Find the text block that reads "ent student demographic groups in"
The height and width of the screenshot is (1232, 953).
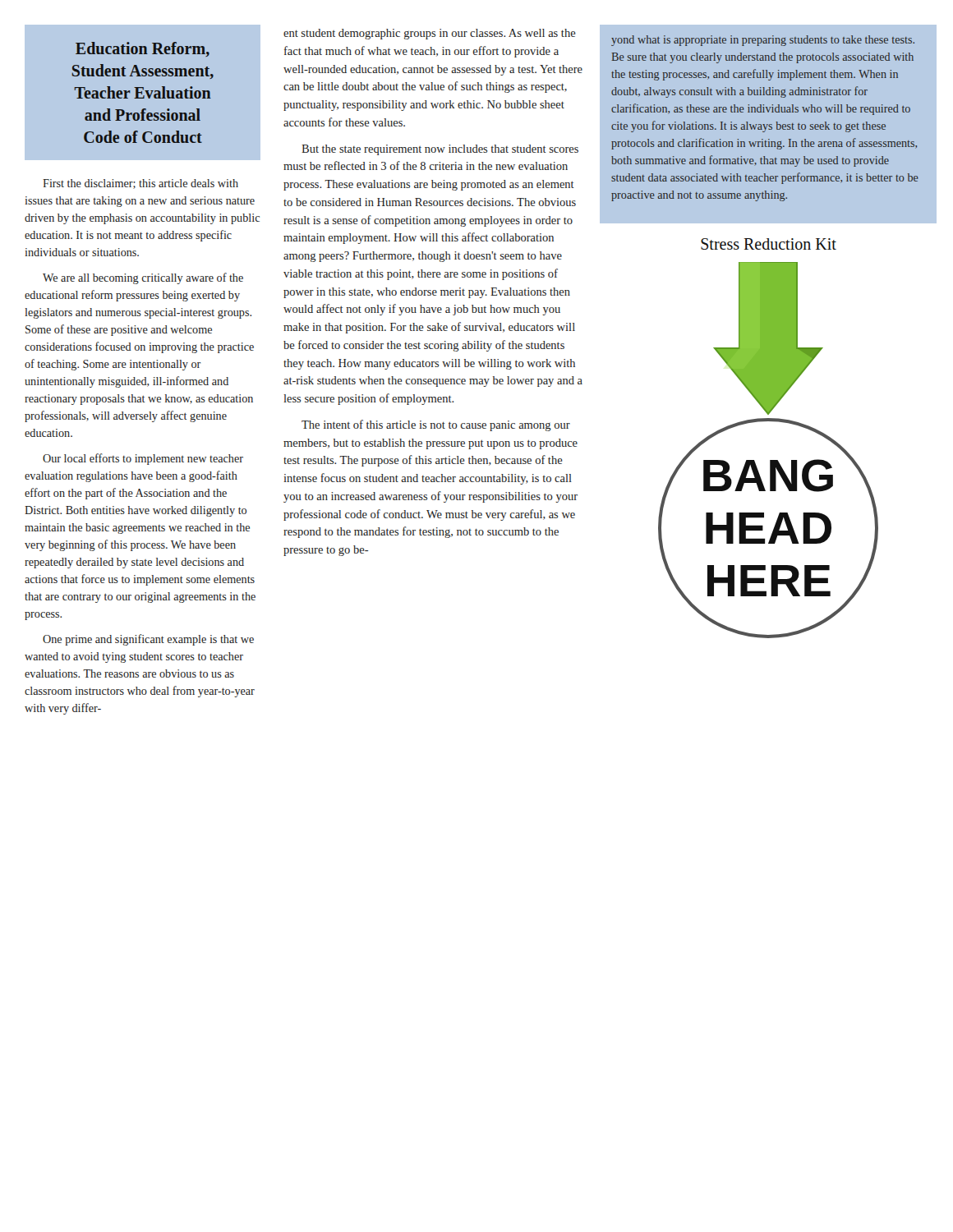pos(433,77)
